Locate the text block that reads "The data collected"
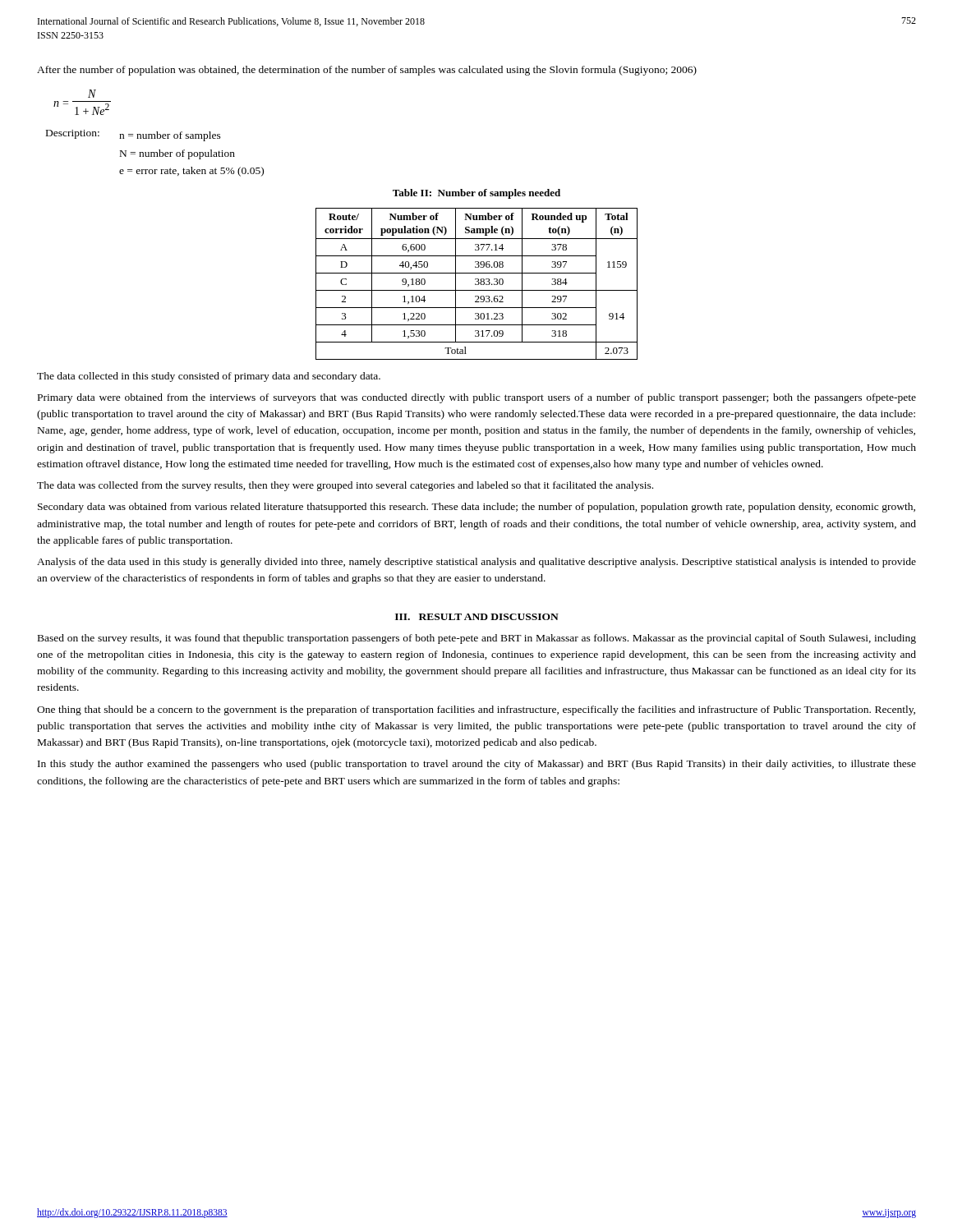 (x=209, y=376)
